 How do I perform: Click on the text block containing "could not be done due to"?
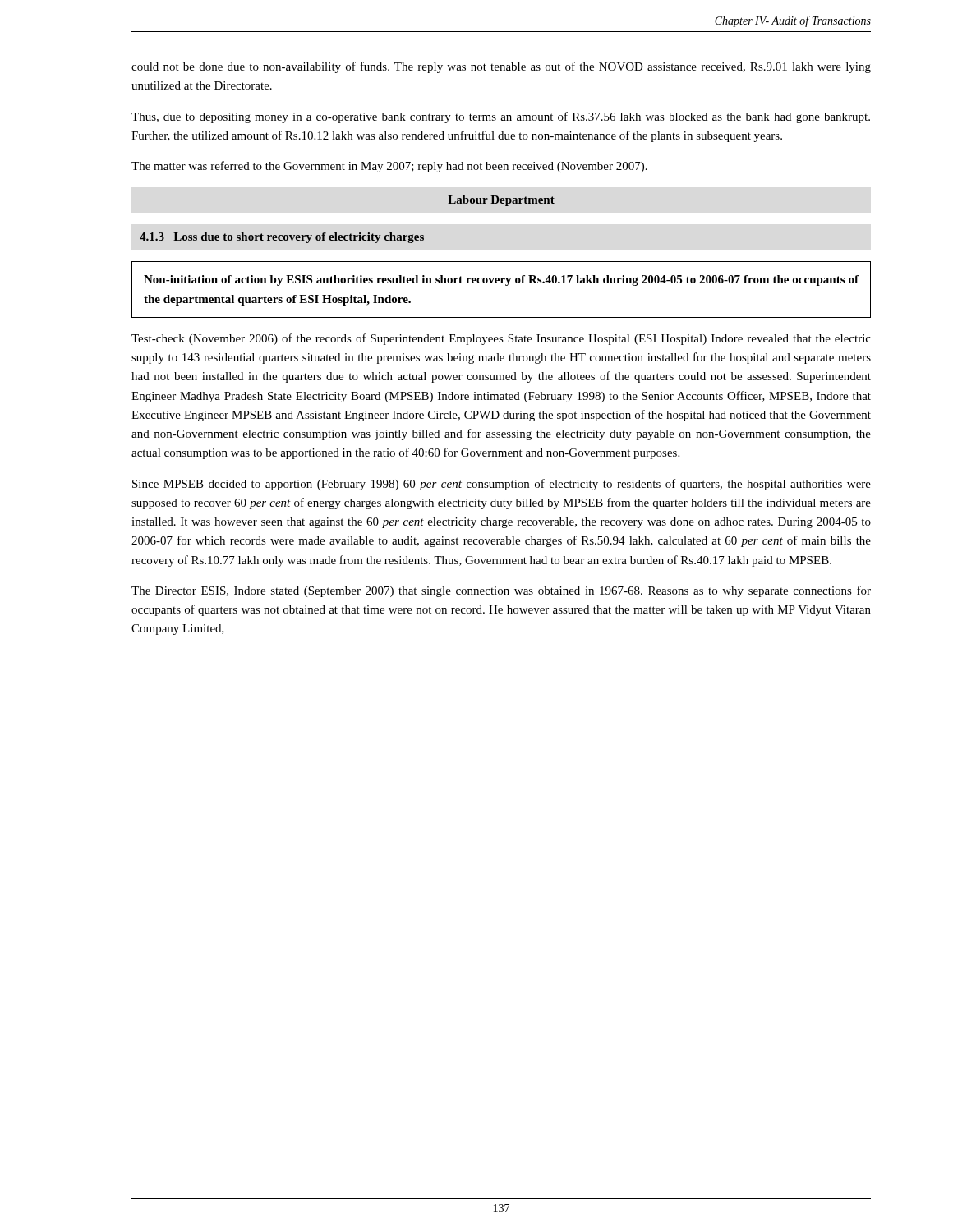501,76
